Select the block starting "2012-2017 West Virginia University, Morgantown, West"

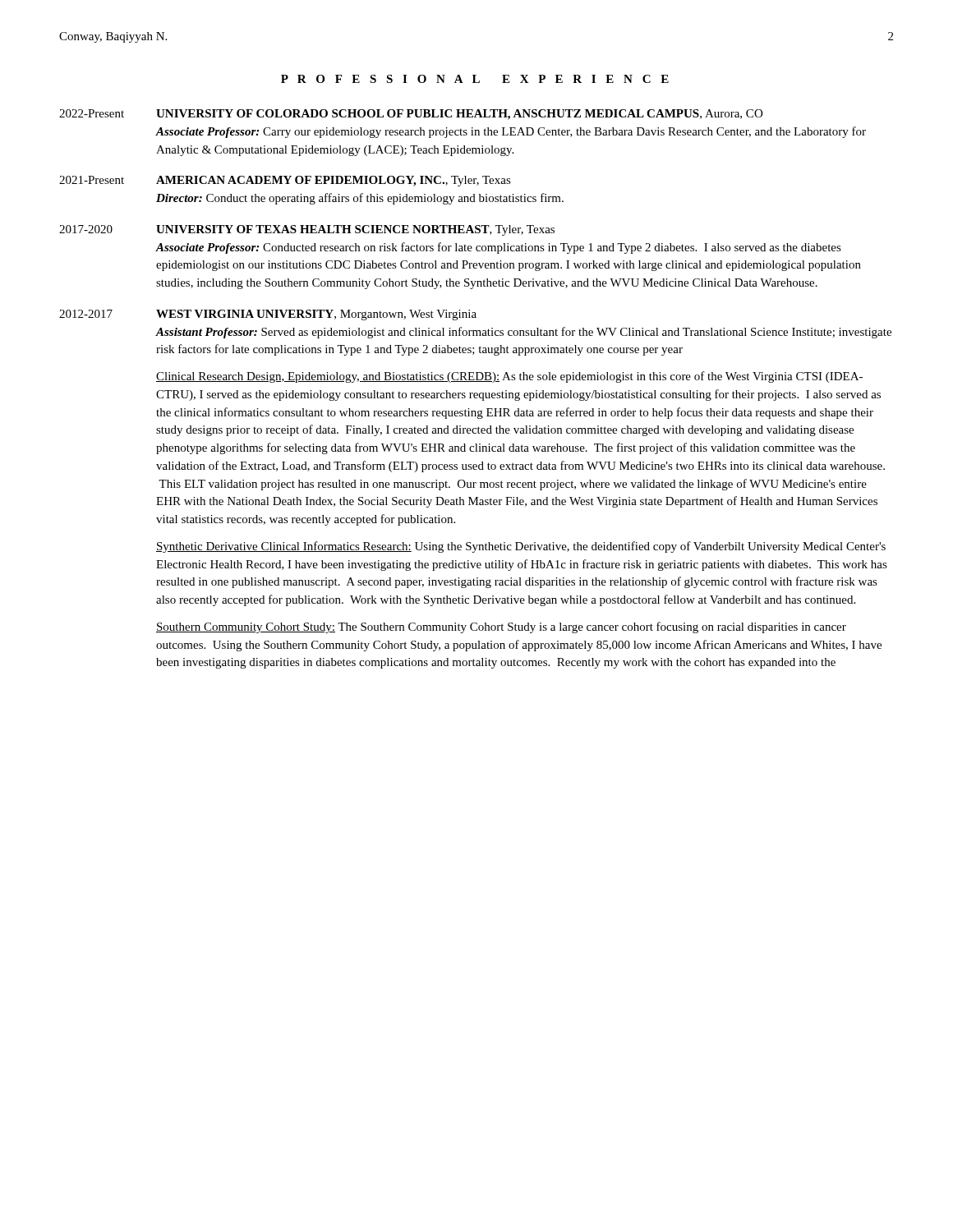point(476,489)
